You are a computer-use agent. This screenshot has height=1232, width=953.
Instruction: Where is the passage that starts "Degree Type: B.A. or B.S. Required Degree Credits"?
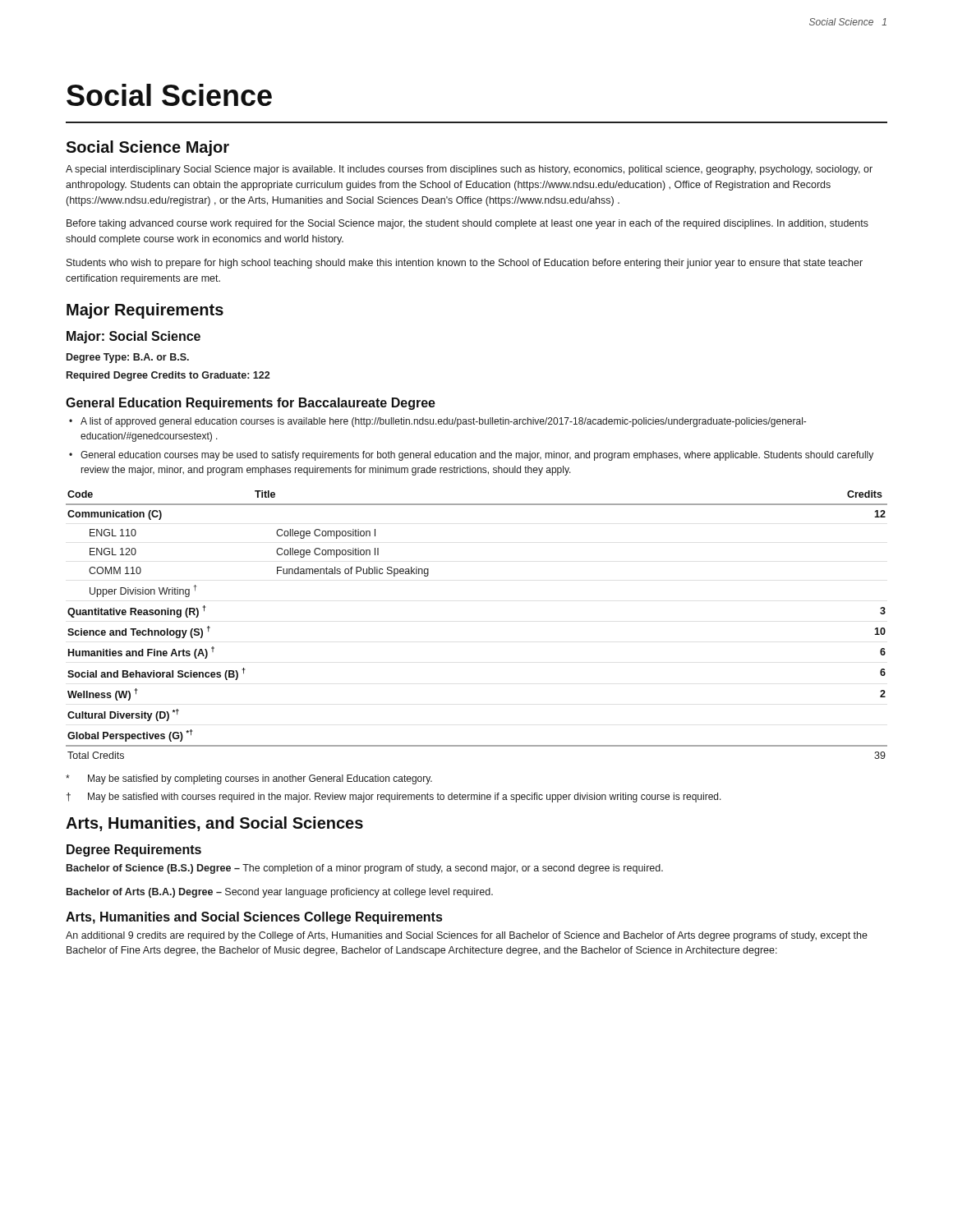pos(168,366)
